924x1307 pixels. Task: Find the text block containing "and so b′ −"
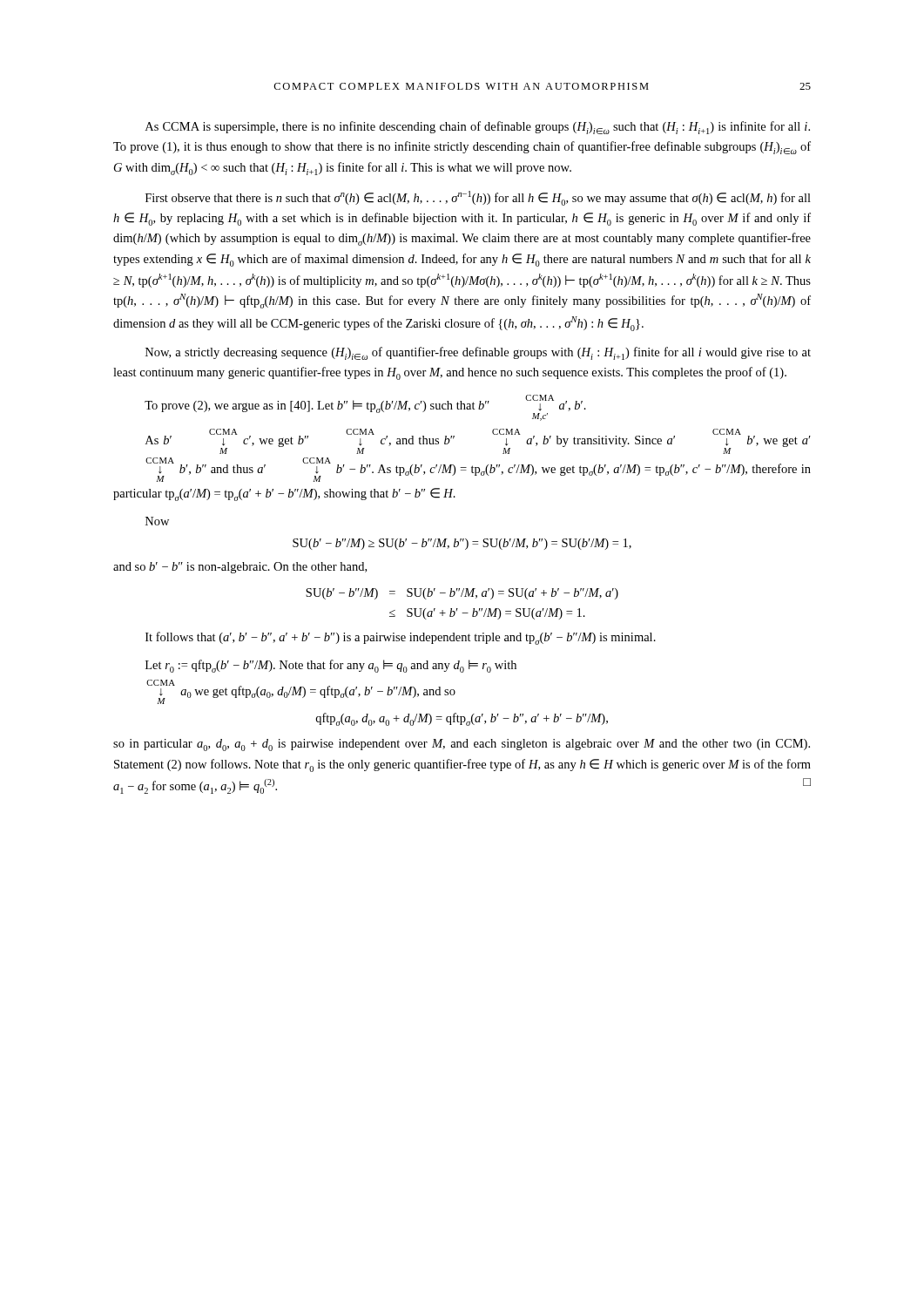[x=240, y=567]
